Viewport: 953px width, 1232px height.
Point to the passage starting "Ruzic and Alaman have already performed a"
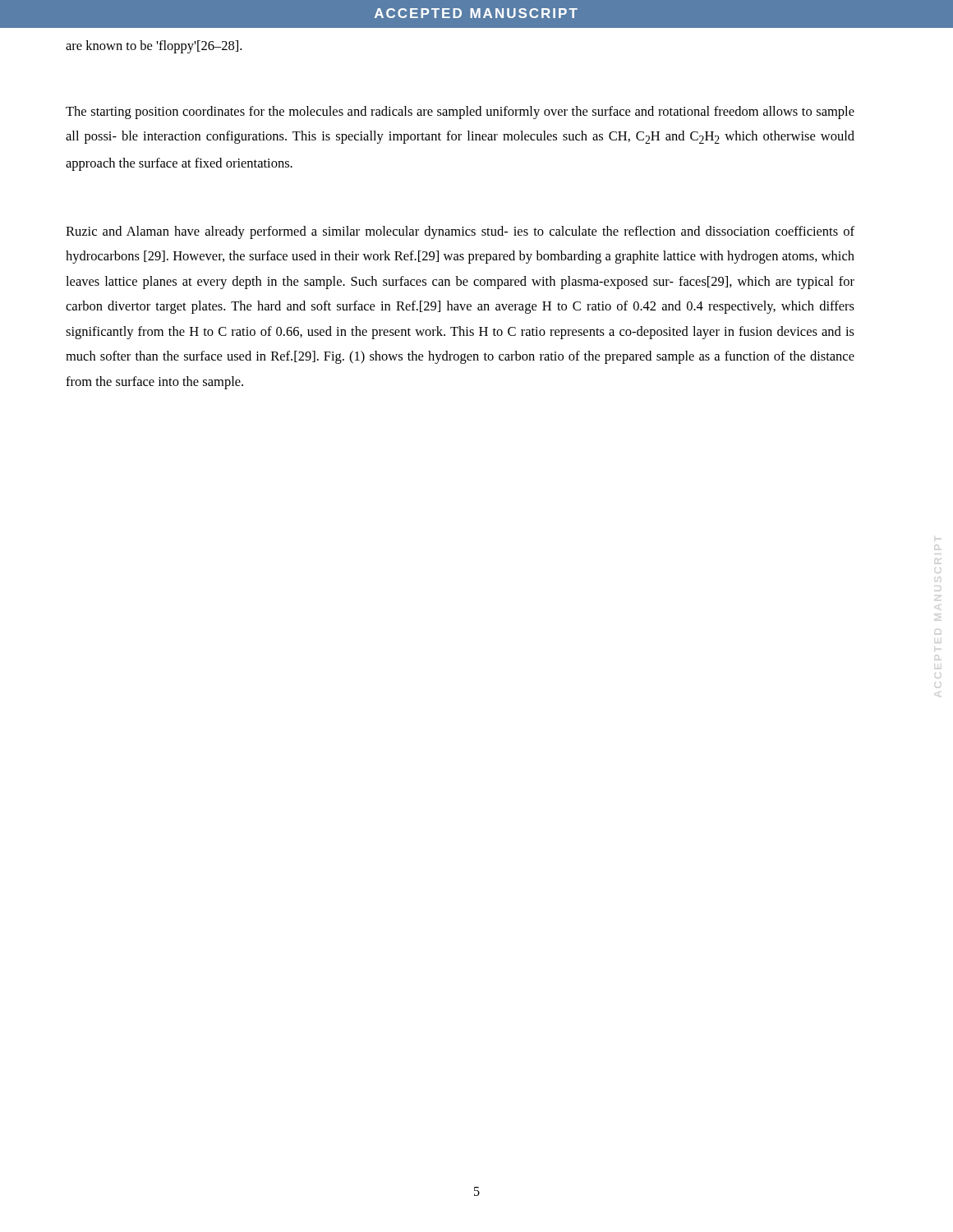pyautogui.click(x=460, y=306)
